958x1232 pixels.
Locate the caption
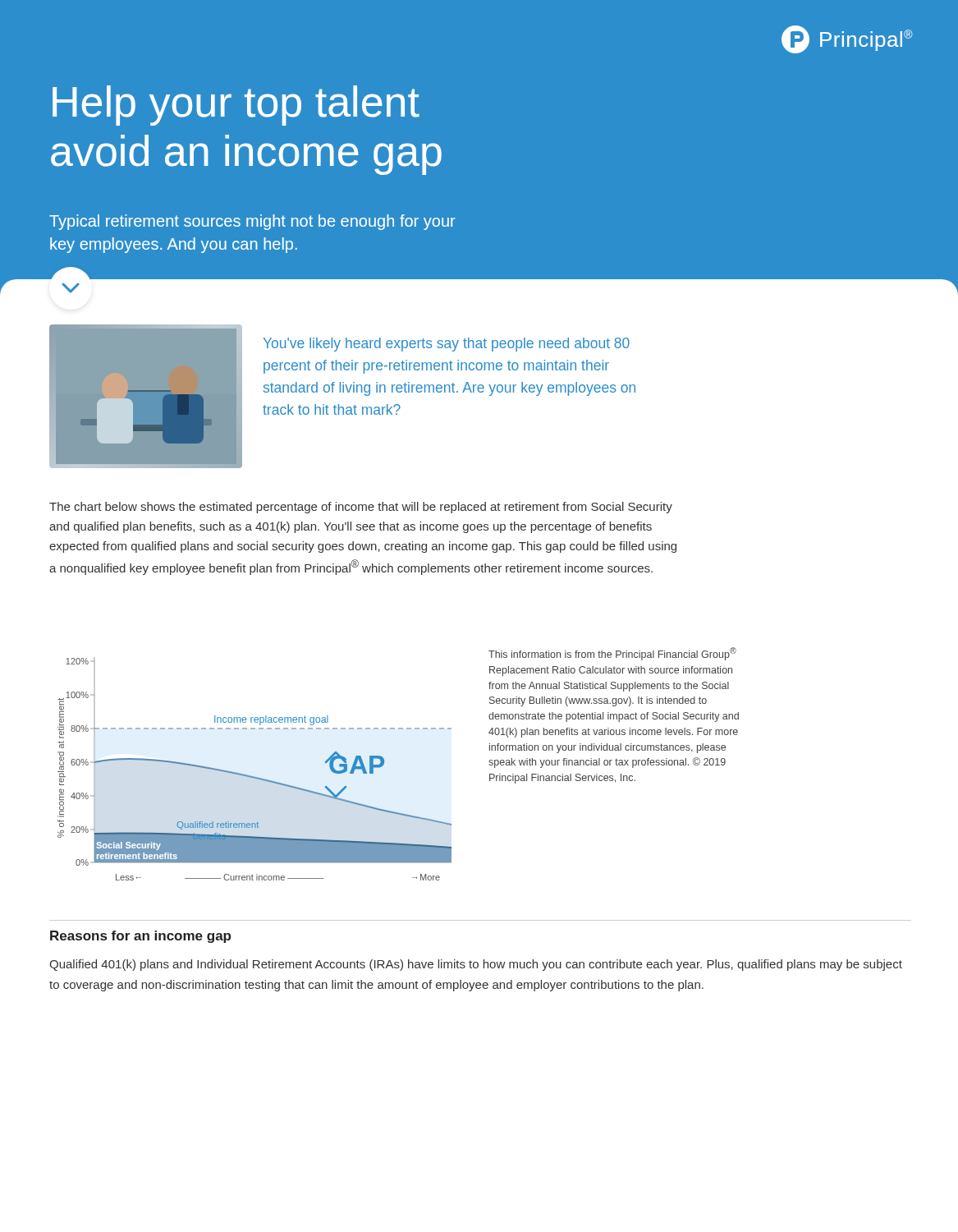(x=614, y=715)
